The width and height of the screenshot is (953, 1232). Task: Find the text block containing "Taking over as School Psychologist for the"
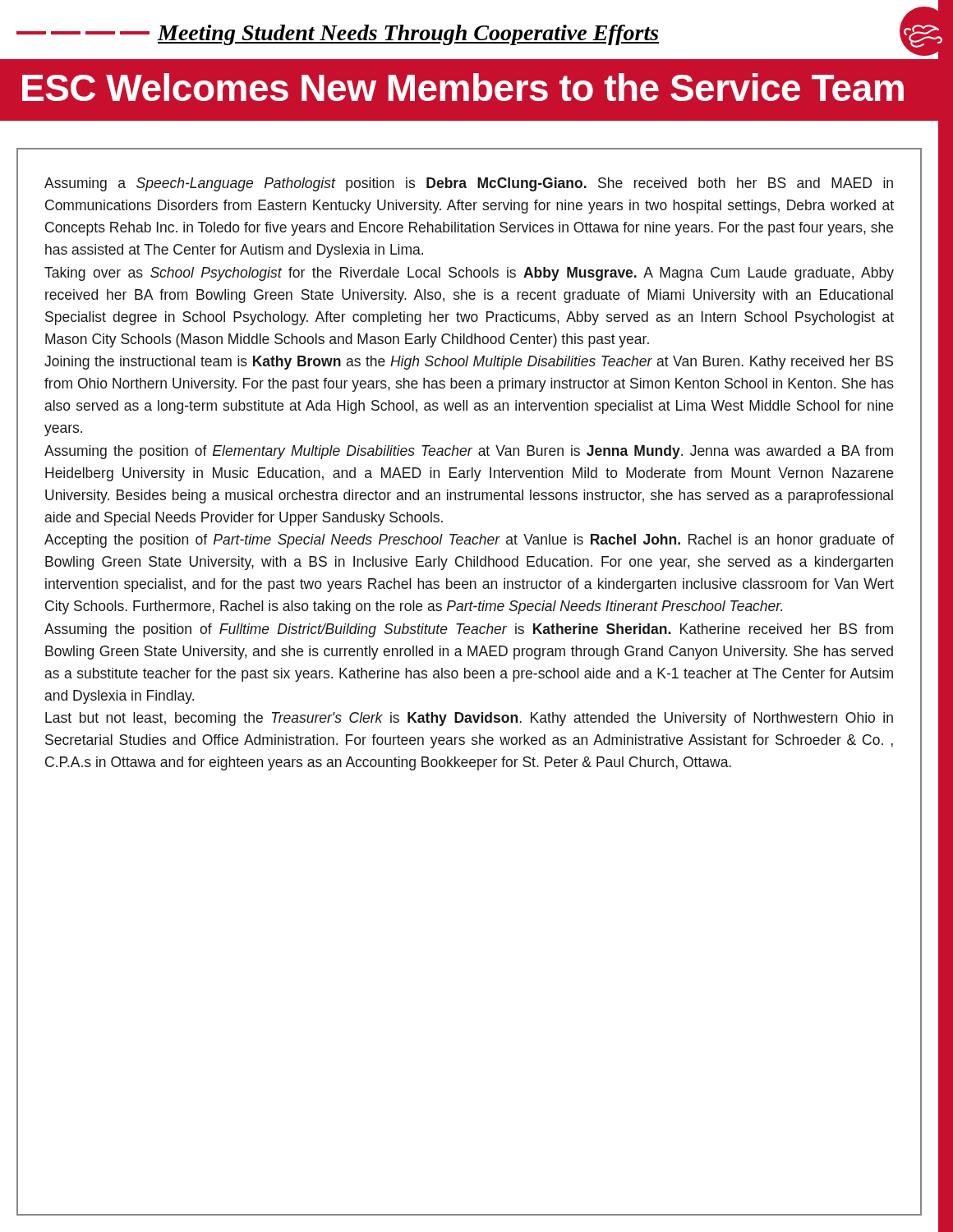pyautogui.click(x=469, y=306)
